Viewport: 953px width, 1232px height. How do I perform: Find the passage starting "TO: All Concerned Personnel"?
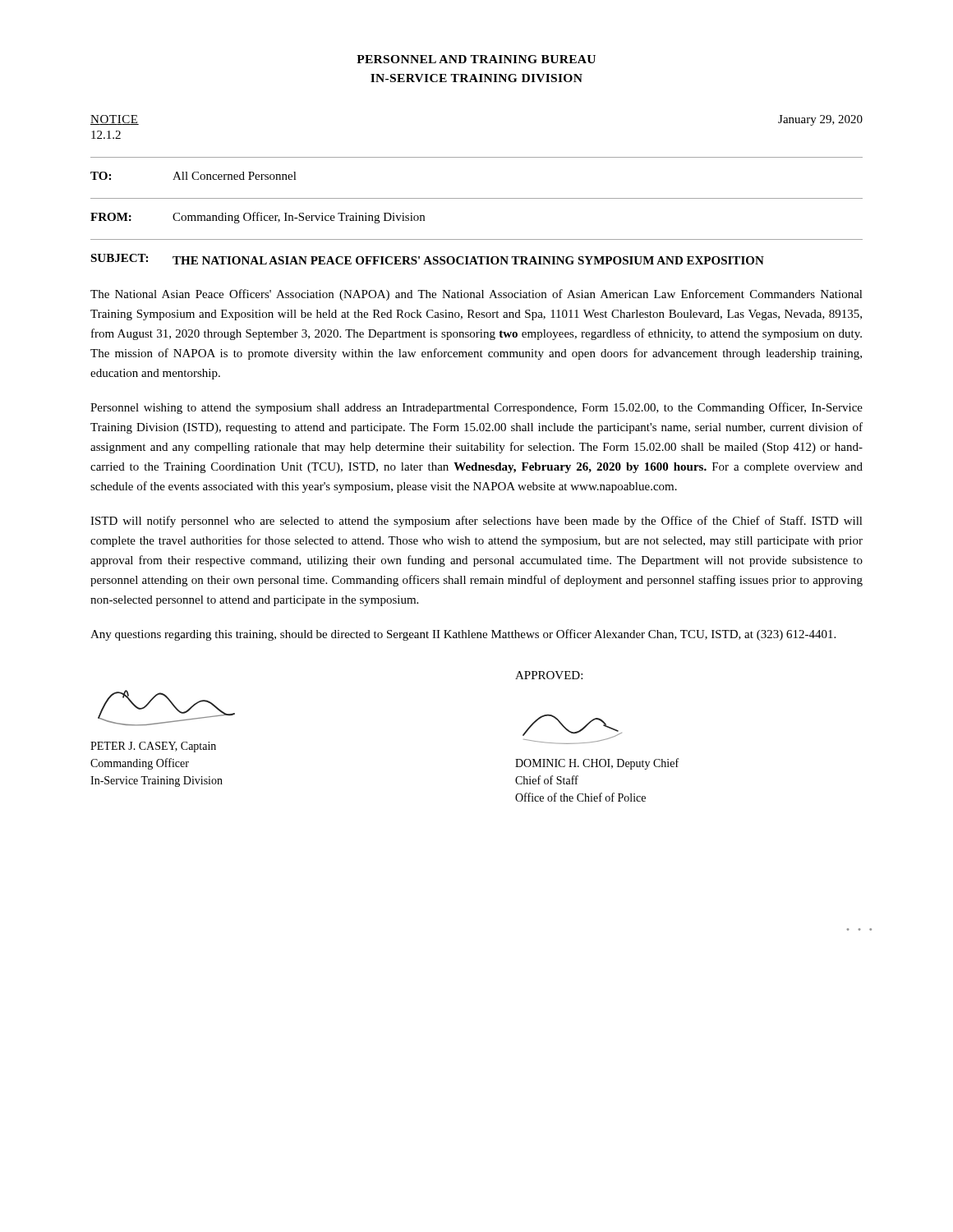pyautogui.click(x=193, y=176)
